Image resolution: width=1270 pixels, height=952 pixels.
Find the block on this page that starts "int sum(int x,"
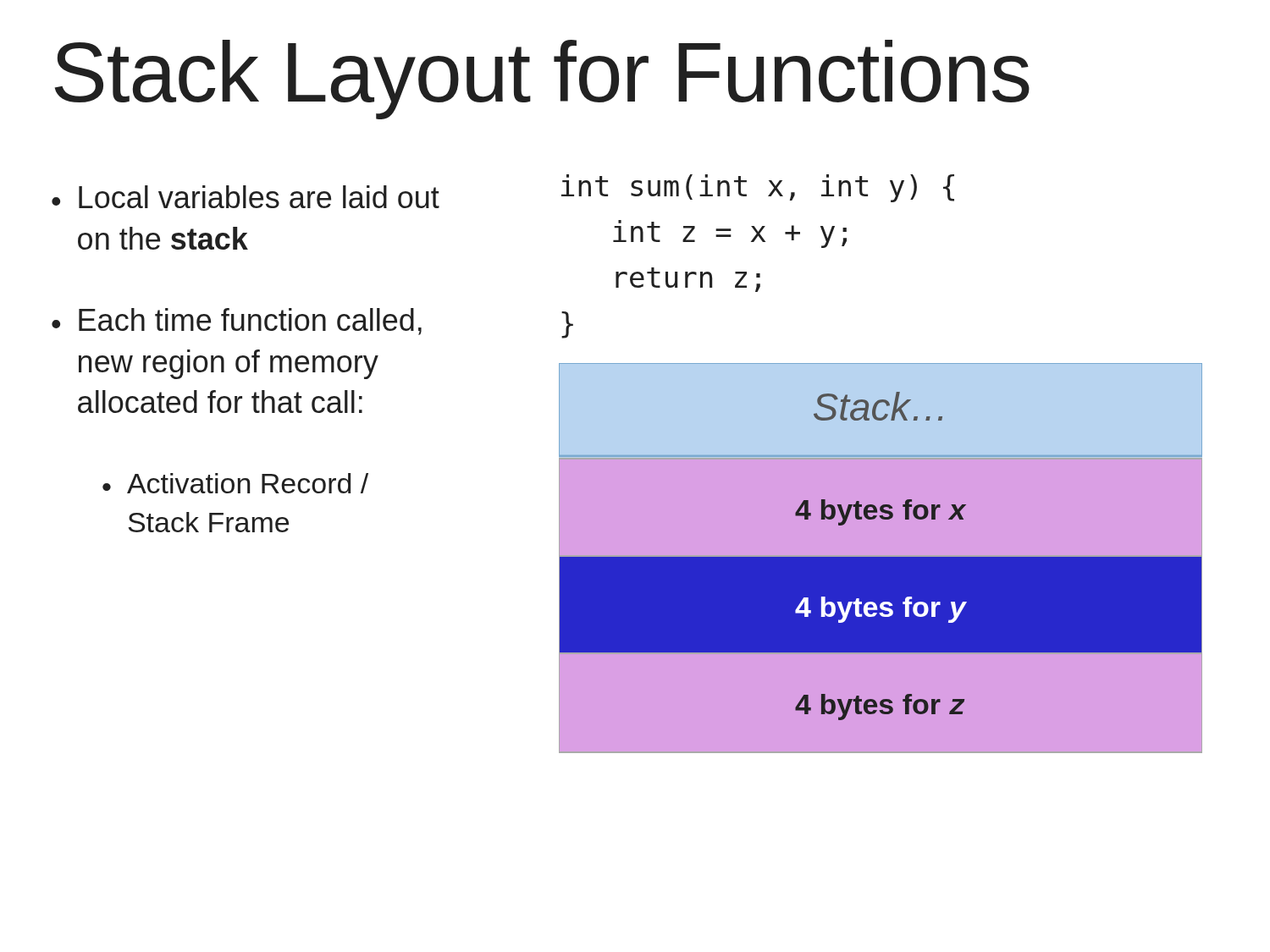pos(758,255)
